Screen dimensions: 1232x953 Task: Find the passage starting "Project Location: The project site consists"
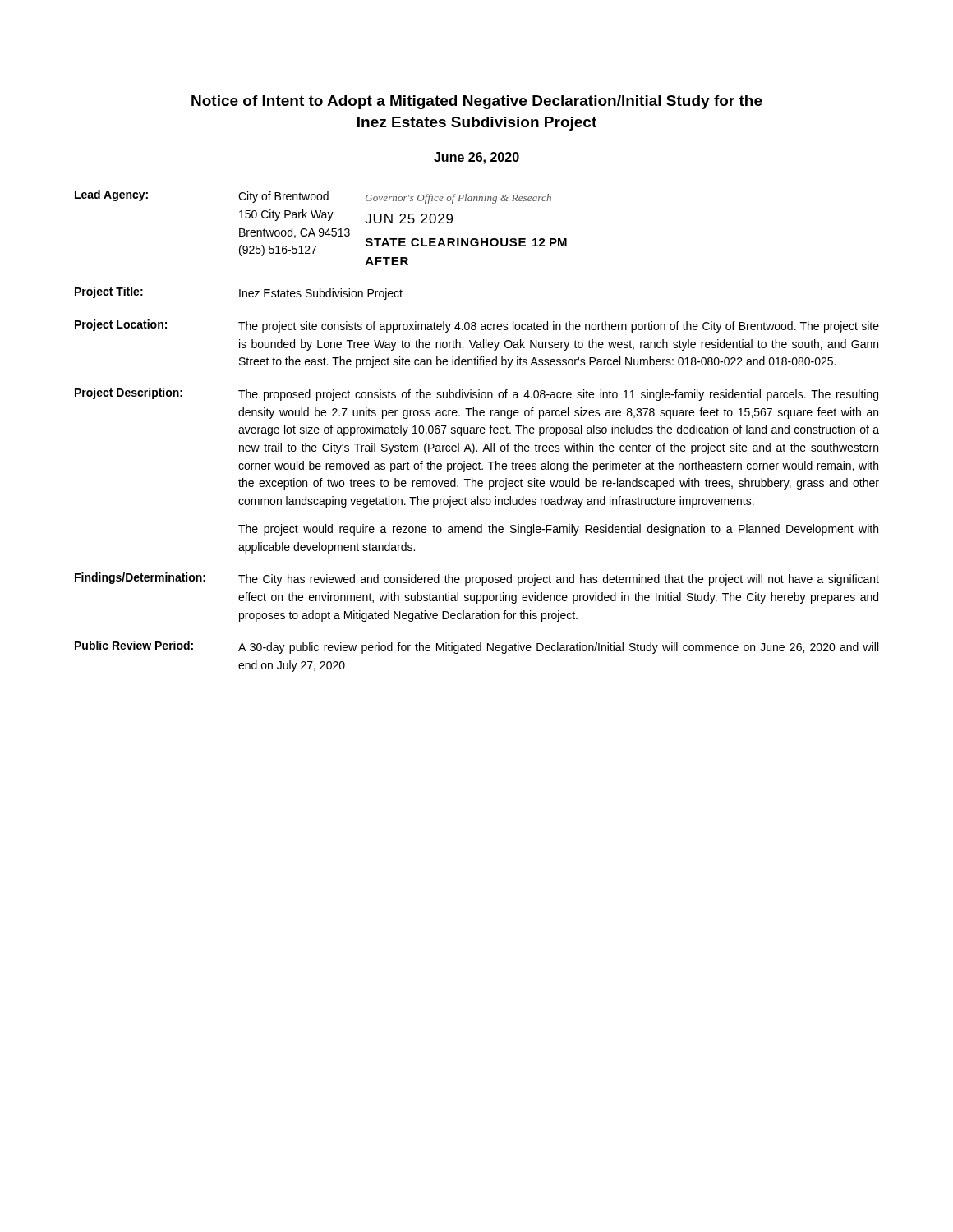pos(476,345)
